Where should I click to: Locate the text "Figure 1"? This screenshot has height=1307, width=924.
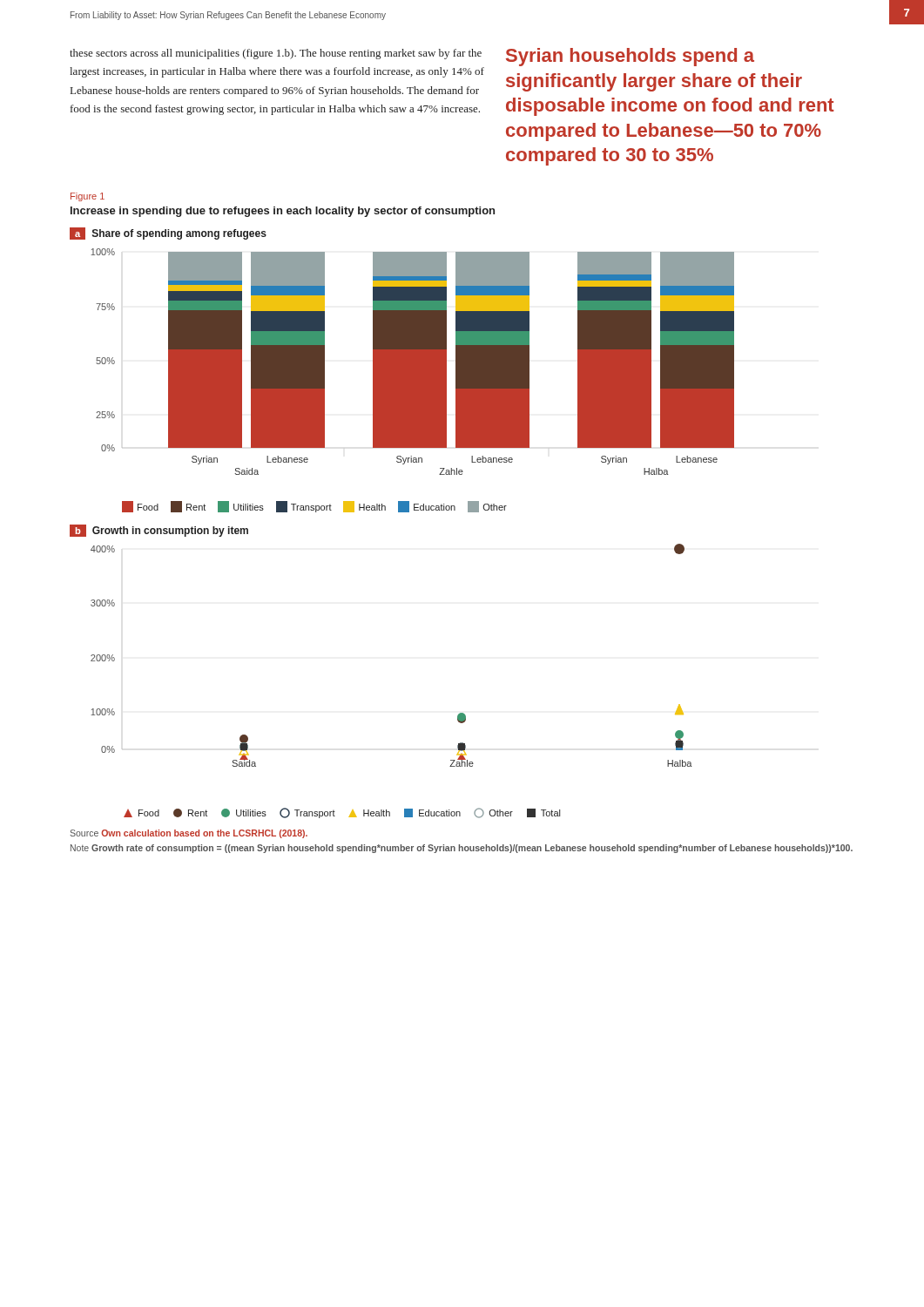click(87, 196)
